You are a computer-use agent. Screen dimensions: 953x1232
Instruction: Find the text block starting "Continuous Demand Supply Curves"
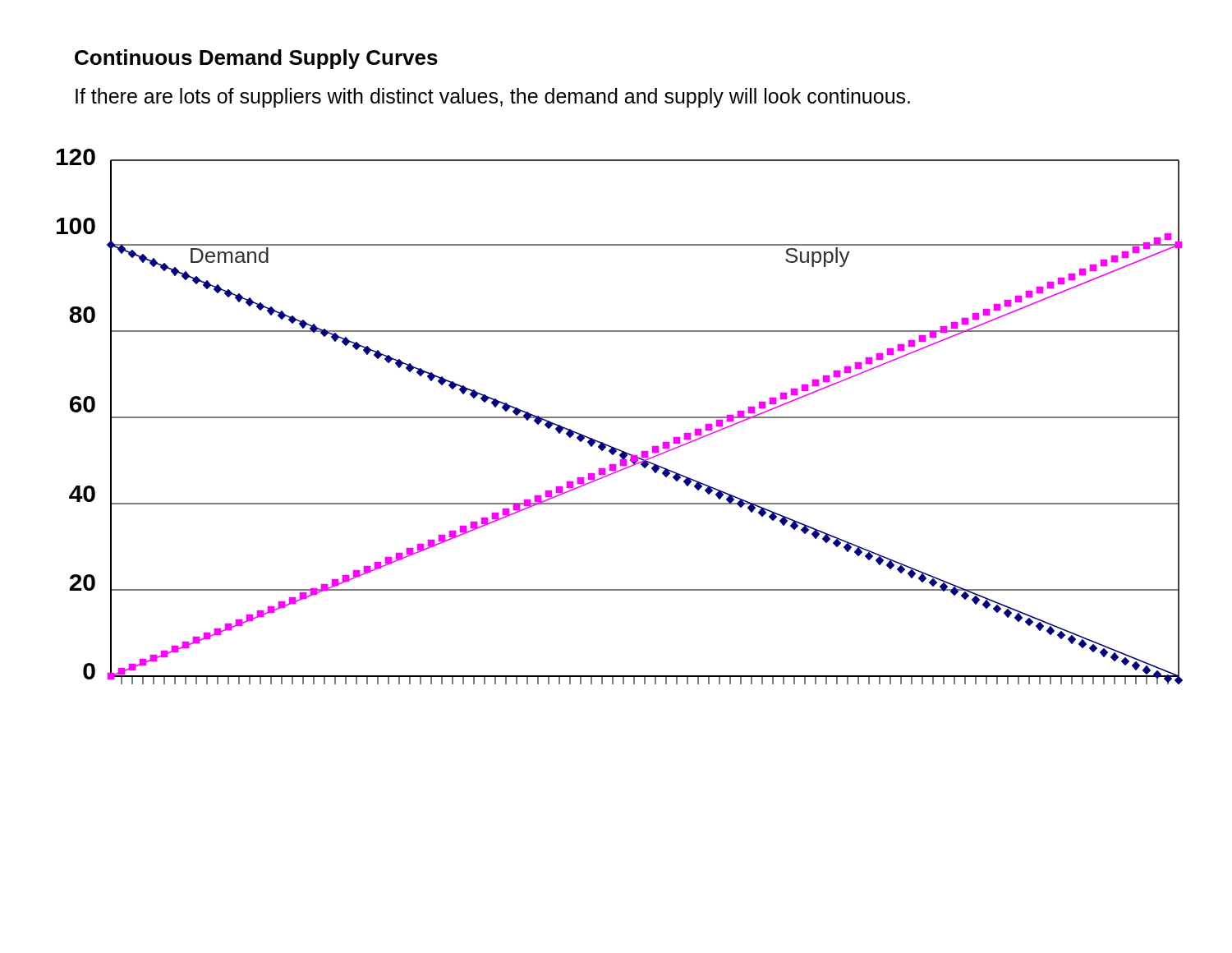[x=256, y=58]
